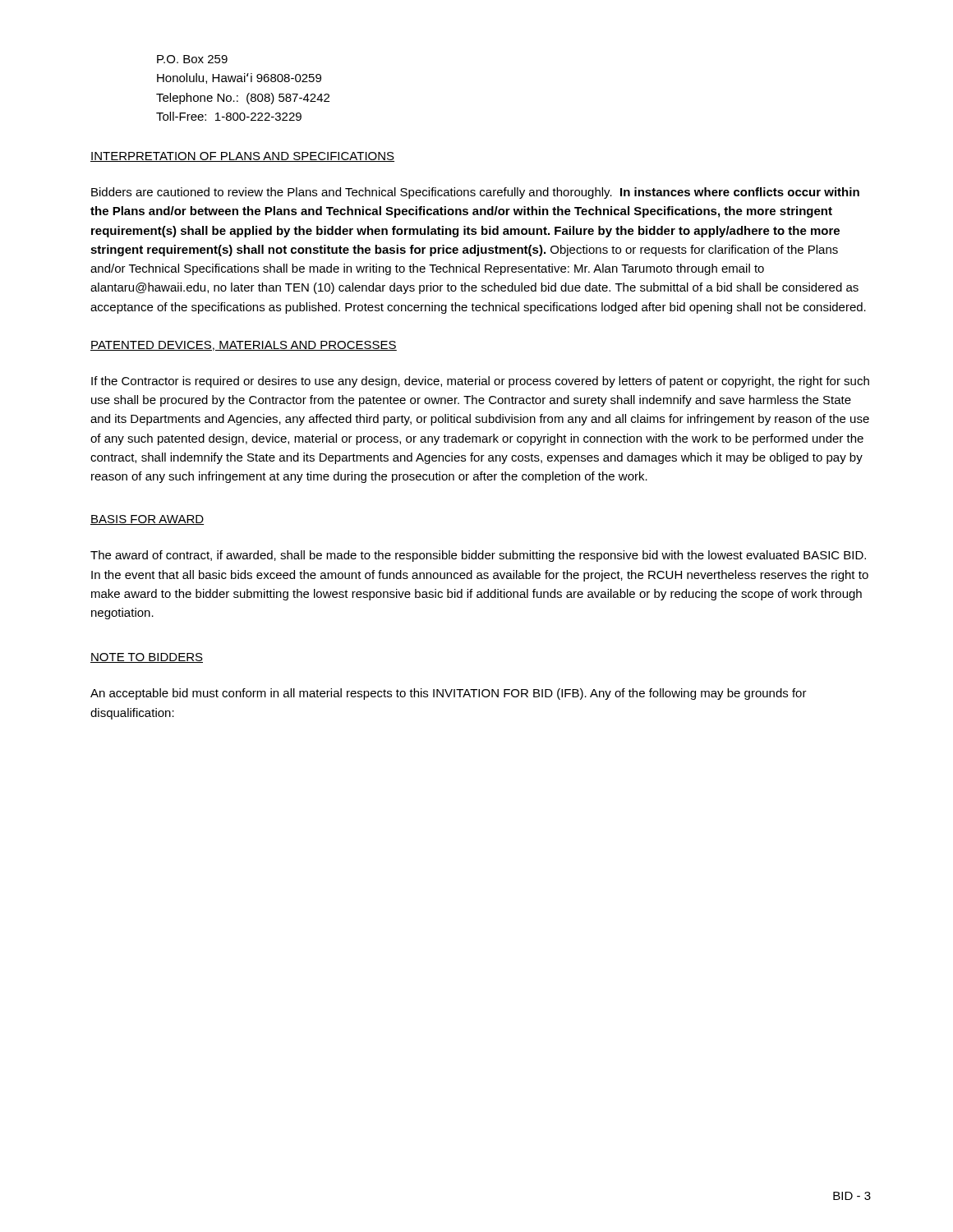The width and height of the screenshot is (953, 1232).
Task: Find the section header that reads "INTERPRETATION OF PLANS AND SPECIFICATIONS"
Action: coord(242,156)
